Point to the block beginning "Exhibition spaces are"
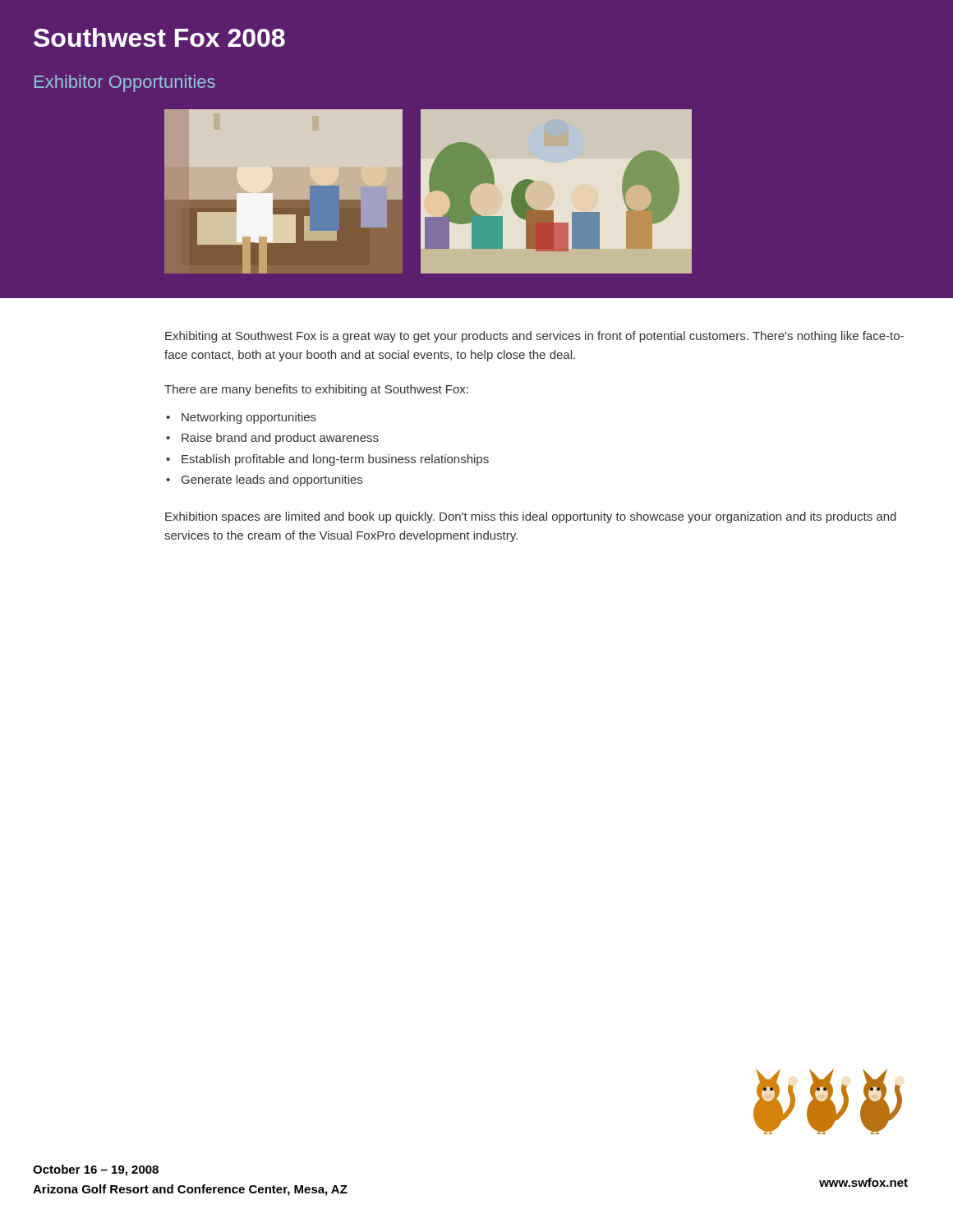The image size is (953, 1232). tap(542, 526)
